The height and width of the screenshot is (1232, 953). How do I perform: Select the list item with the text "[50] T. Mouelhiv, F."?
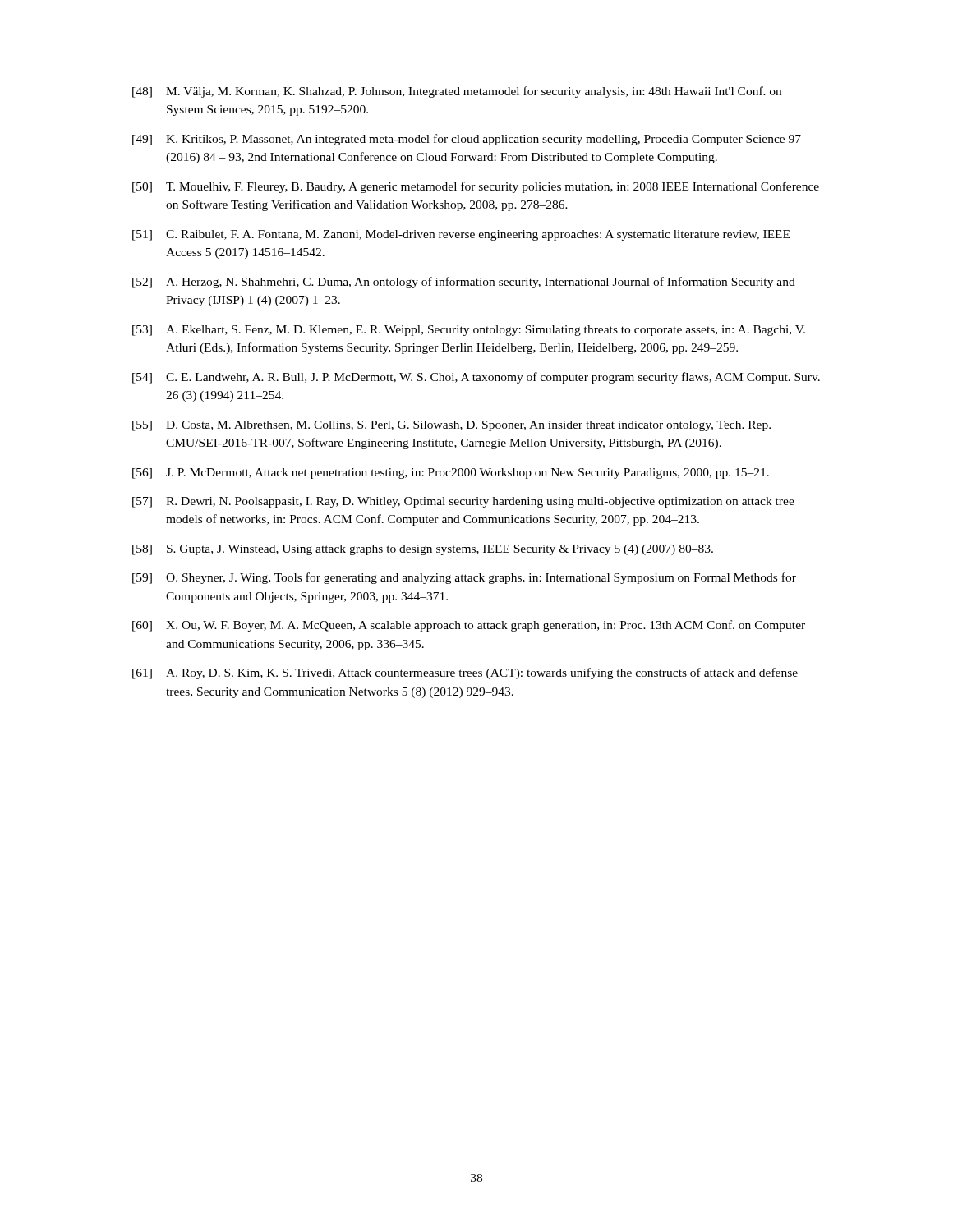point(476,196)
